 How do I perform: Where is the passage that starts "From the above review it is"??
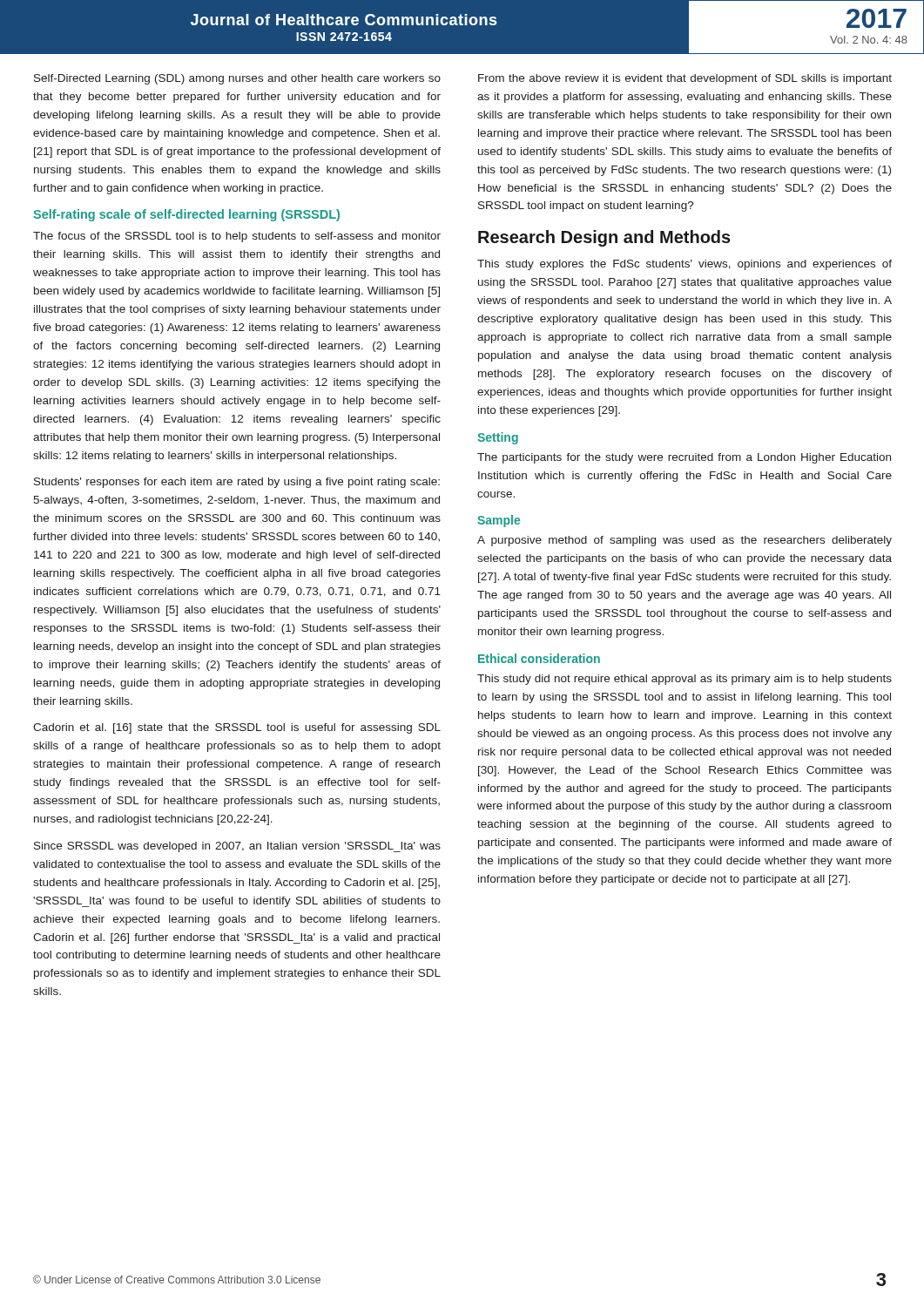pos(684,142)
